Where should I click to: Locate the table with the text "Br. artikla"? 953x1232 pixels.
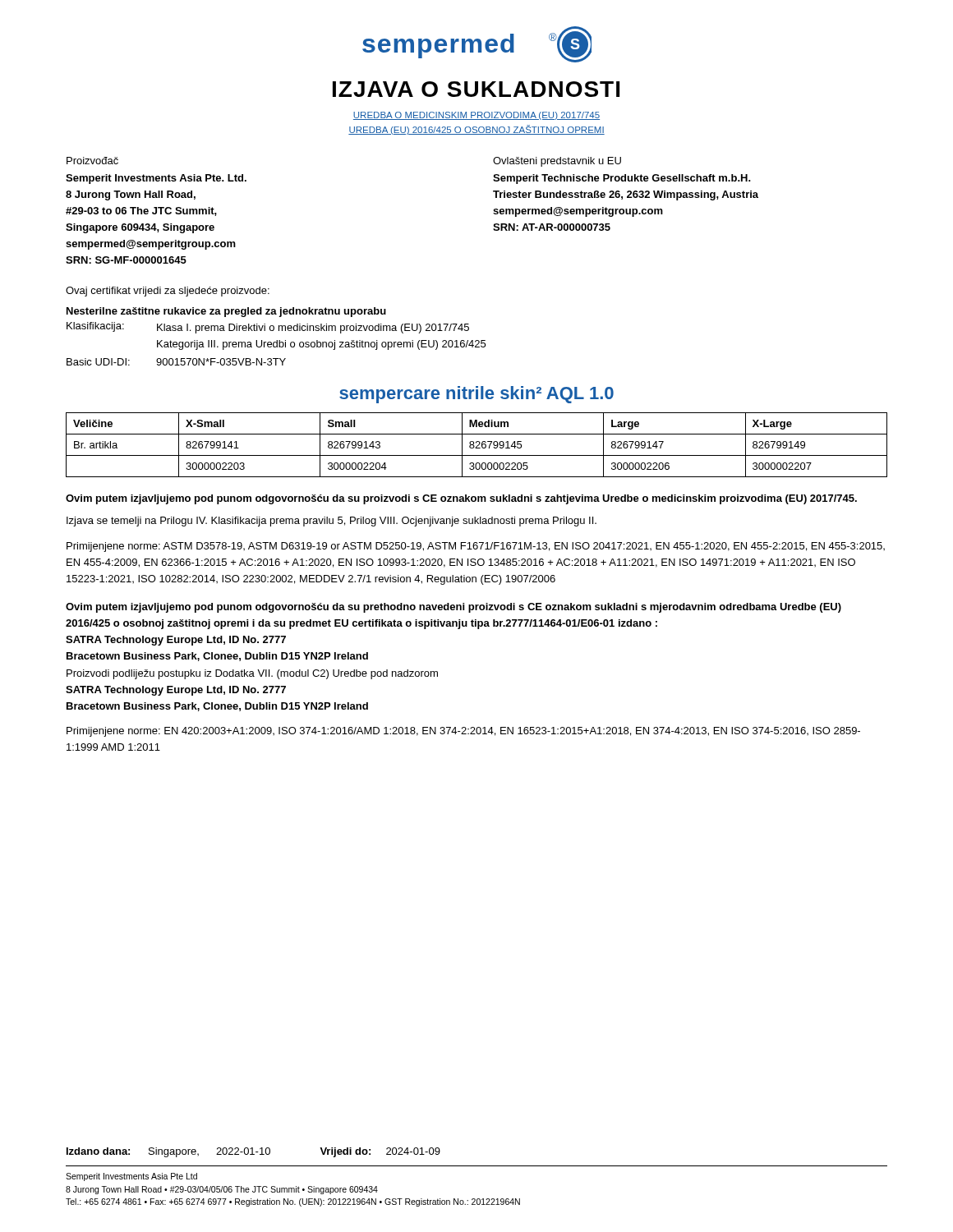click(x=476, y=445)
